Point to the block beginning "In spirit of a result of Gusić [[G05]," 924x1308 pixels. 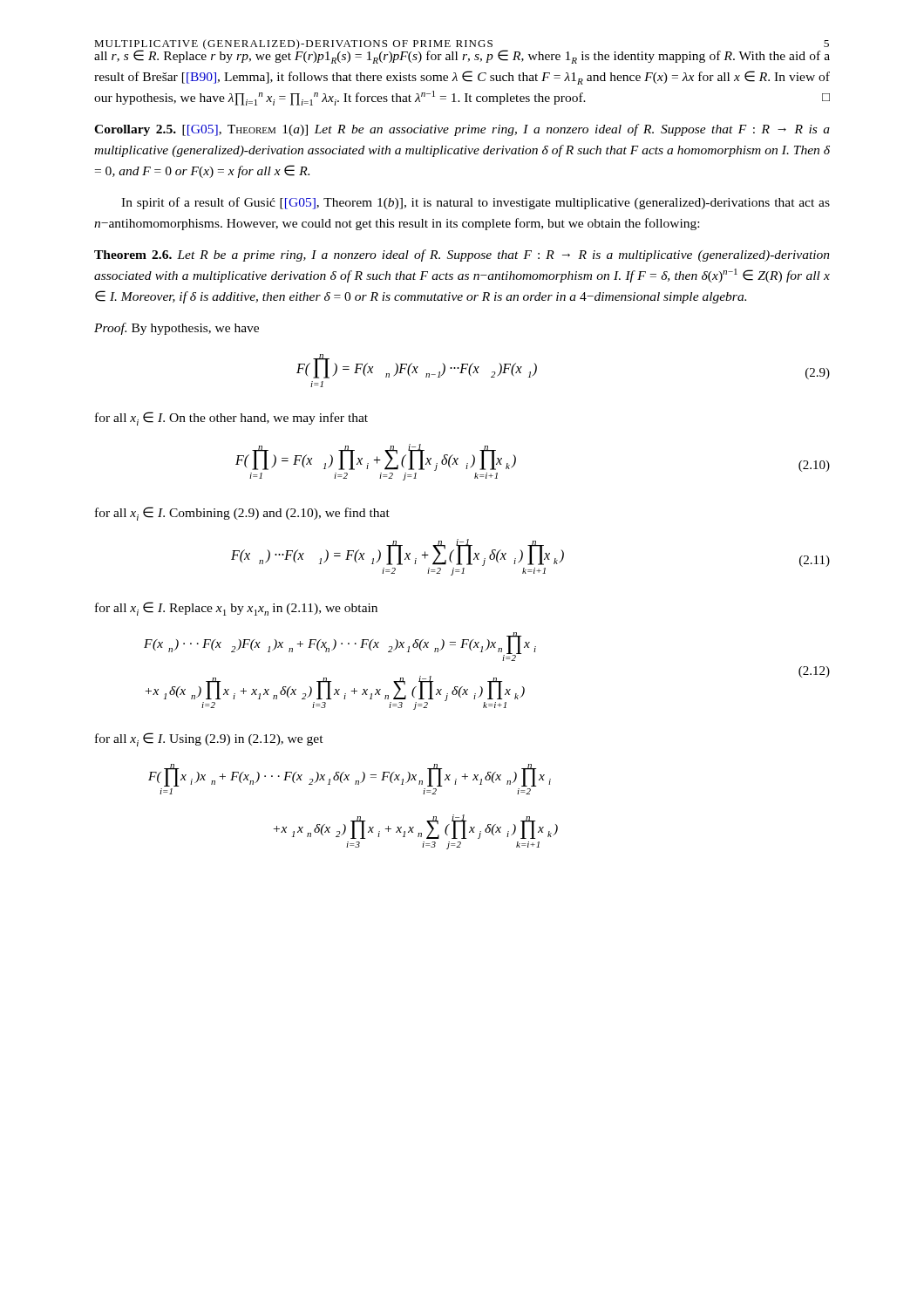click(462, 213)
